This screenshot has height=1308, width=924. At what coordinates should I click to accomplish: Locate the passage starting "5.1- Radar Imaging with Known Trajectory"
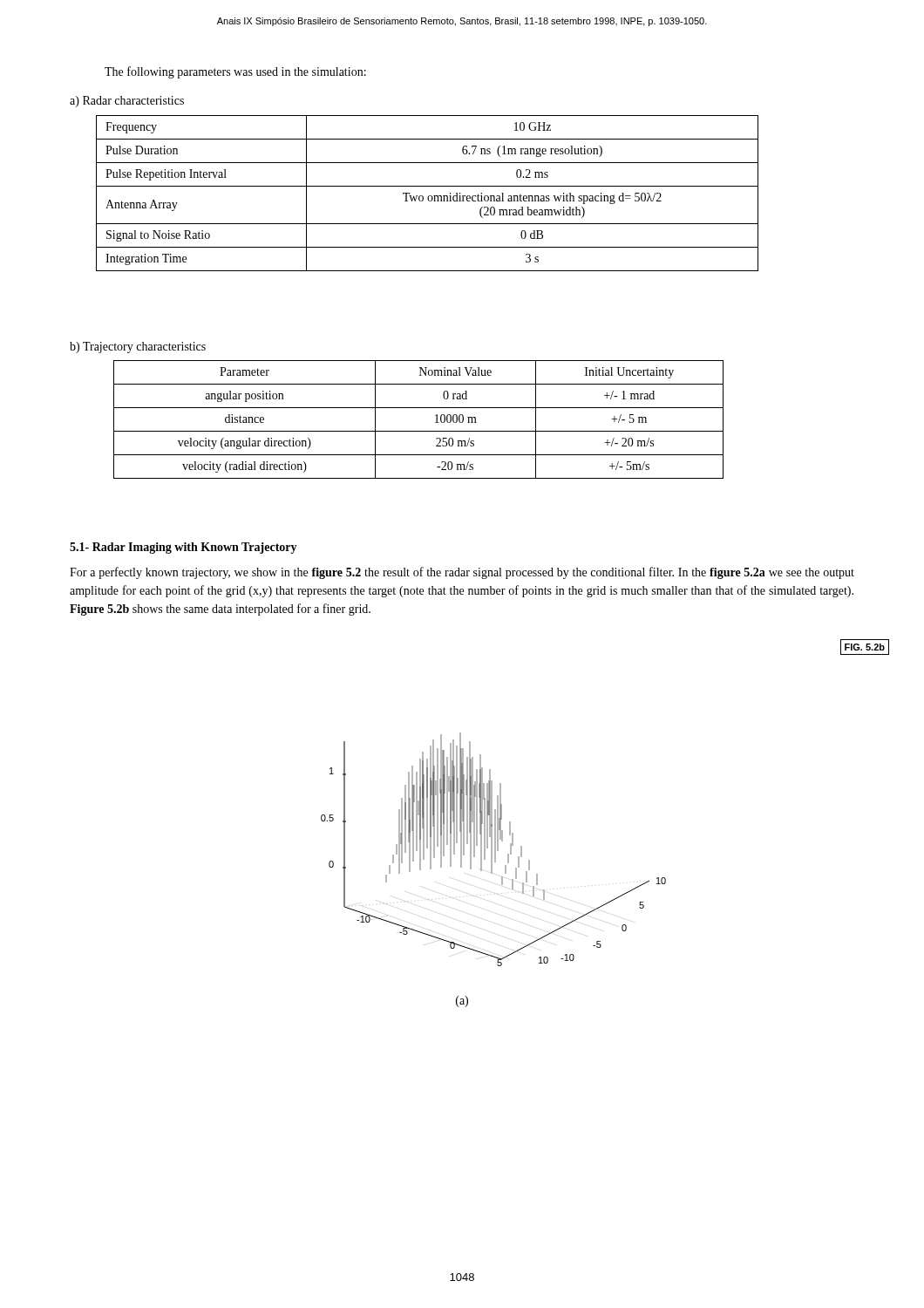coord(183,547)
